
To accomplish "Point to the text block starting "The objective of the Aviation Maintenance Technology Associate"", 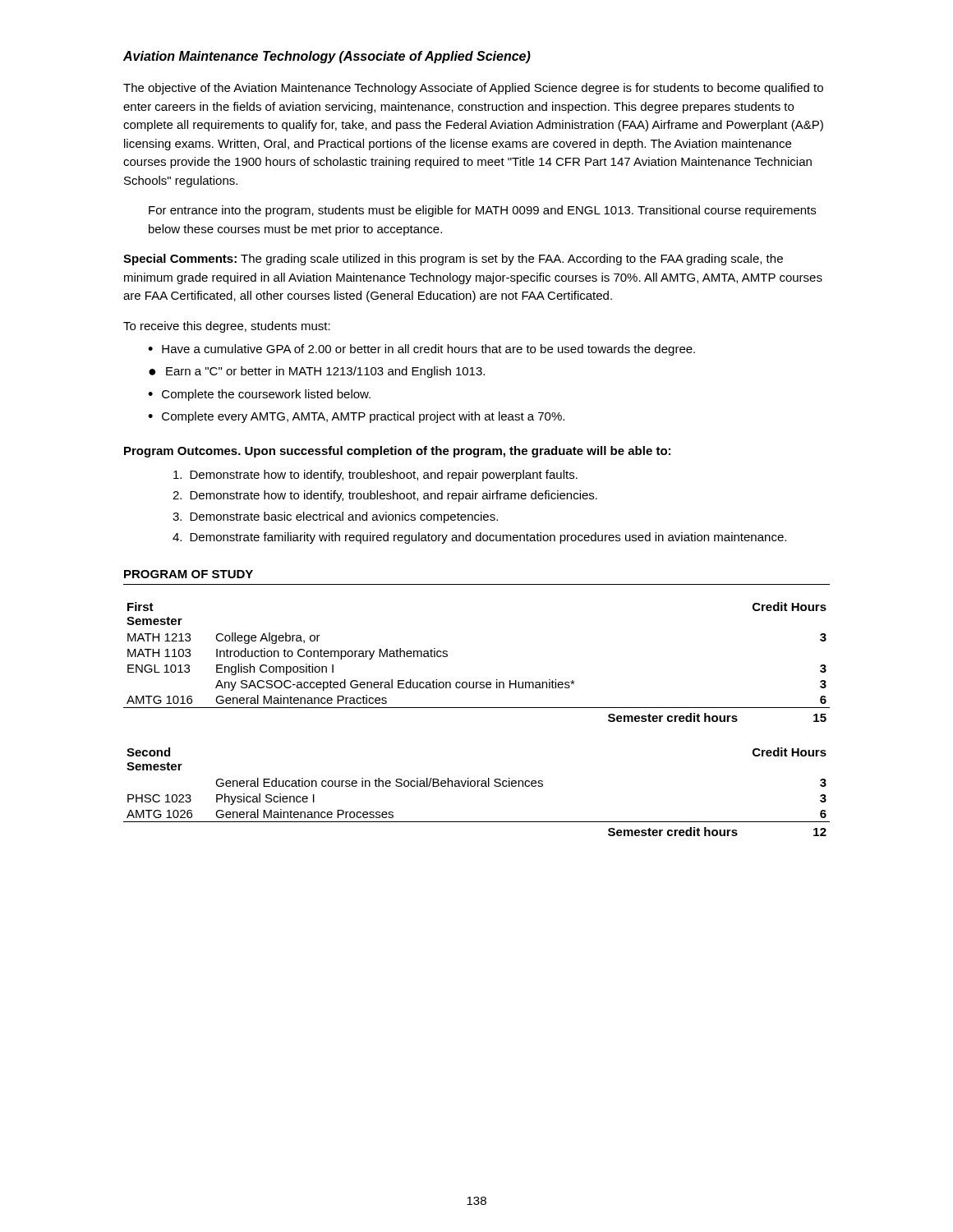I will coord(473,134).
